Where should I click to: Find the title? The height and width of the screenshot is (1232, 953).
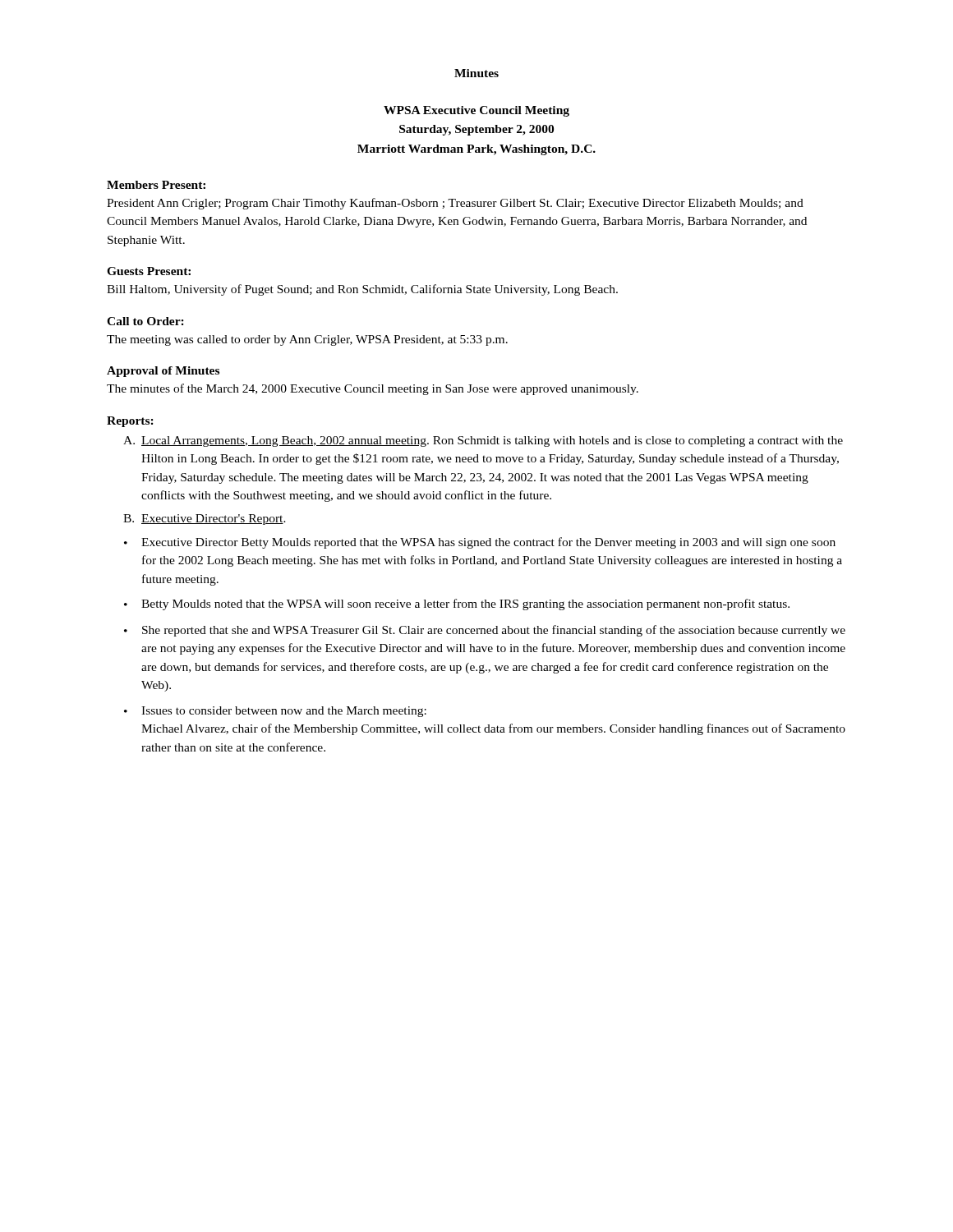coord(476,73)
